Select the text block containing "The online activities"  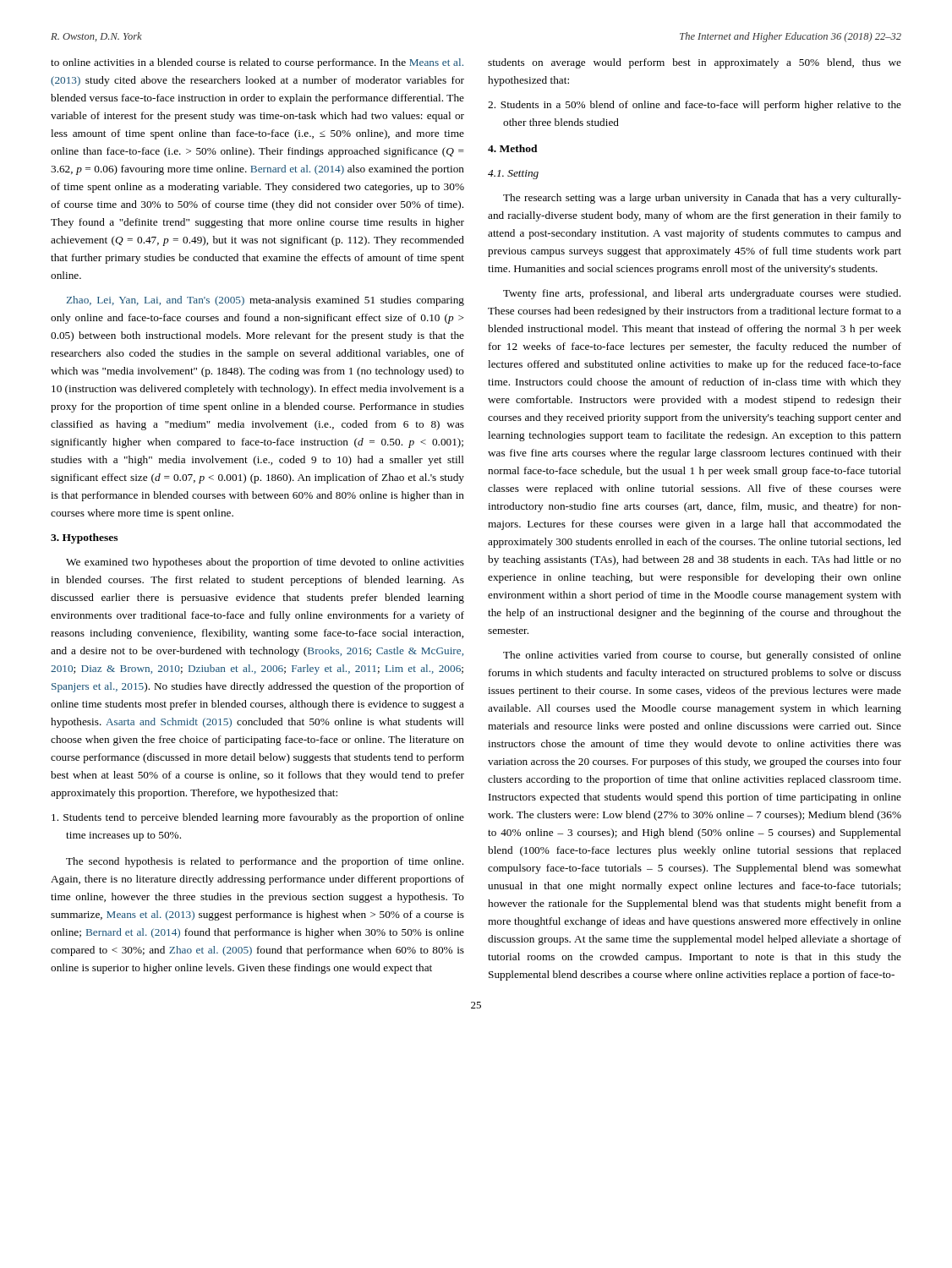695,815
